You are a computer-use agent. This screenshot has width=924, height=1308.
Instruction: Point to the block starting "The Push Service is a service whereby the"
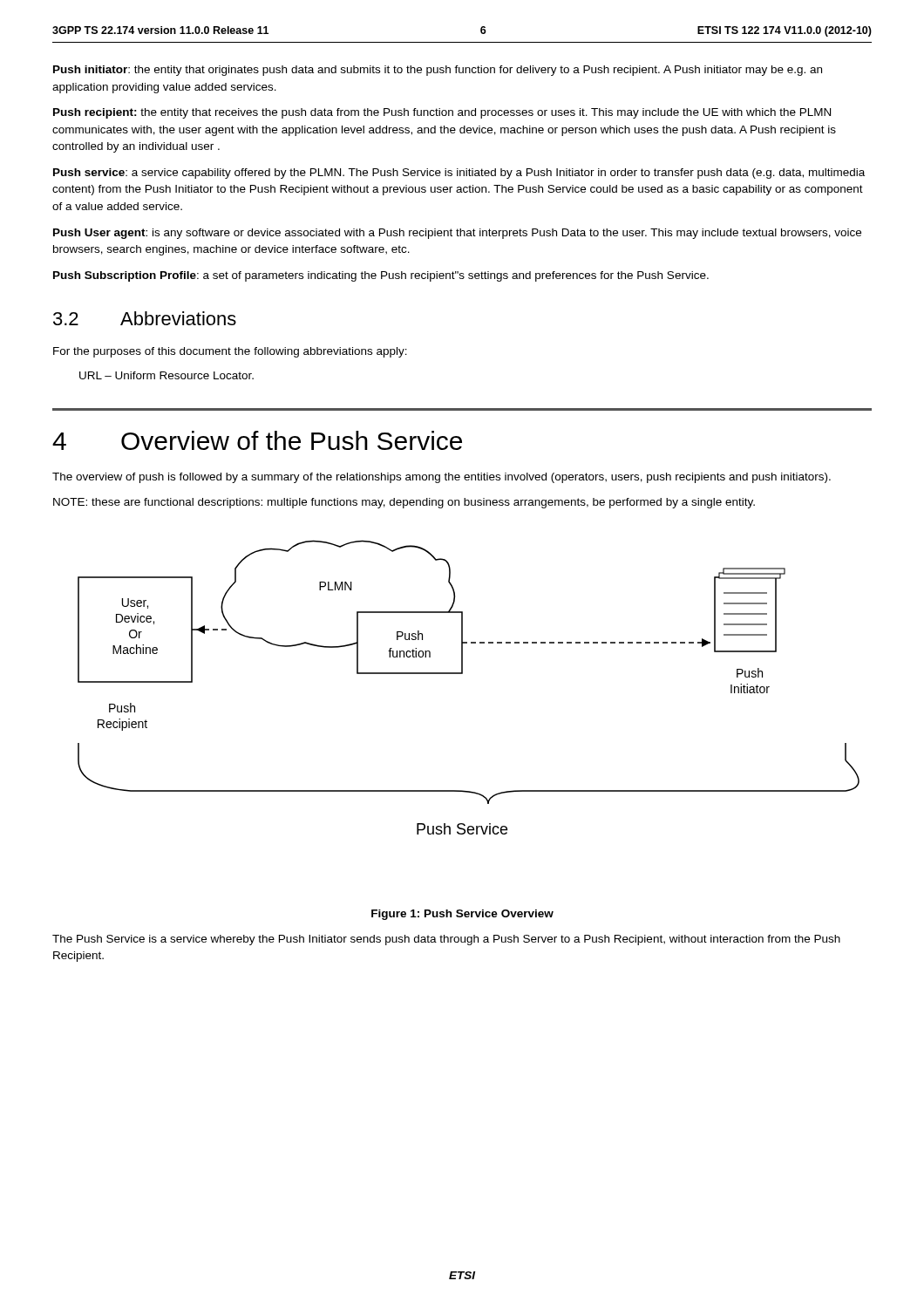(446, 947)
